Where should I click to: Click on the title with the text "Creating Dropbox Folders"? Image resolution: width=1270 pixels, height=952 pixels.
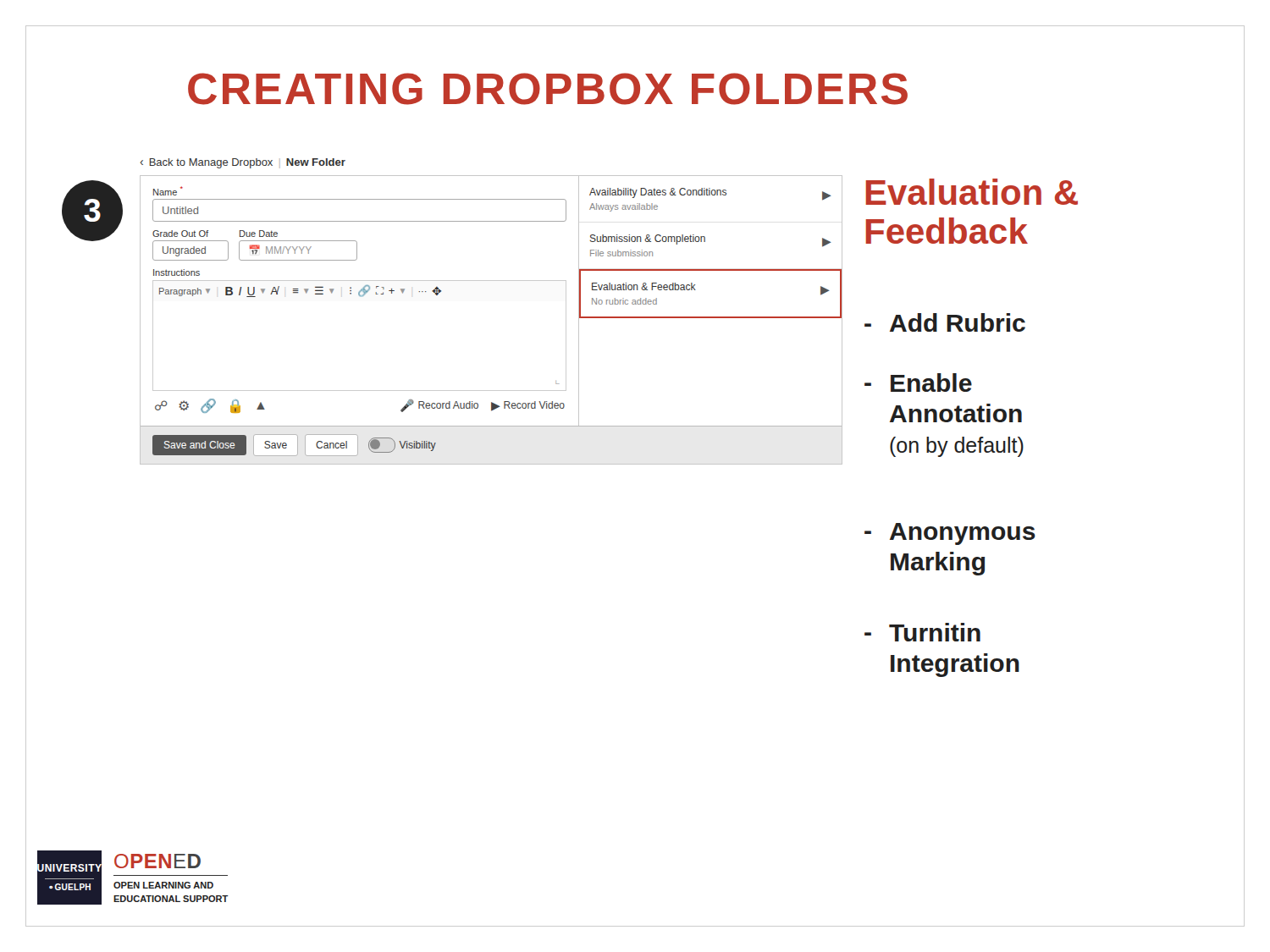(549, 89)
